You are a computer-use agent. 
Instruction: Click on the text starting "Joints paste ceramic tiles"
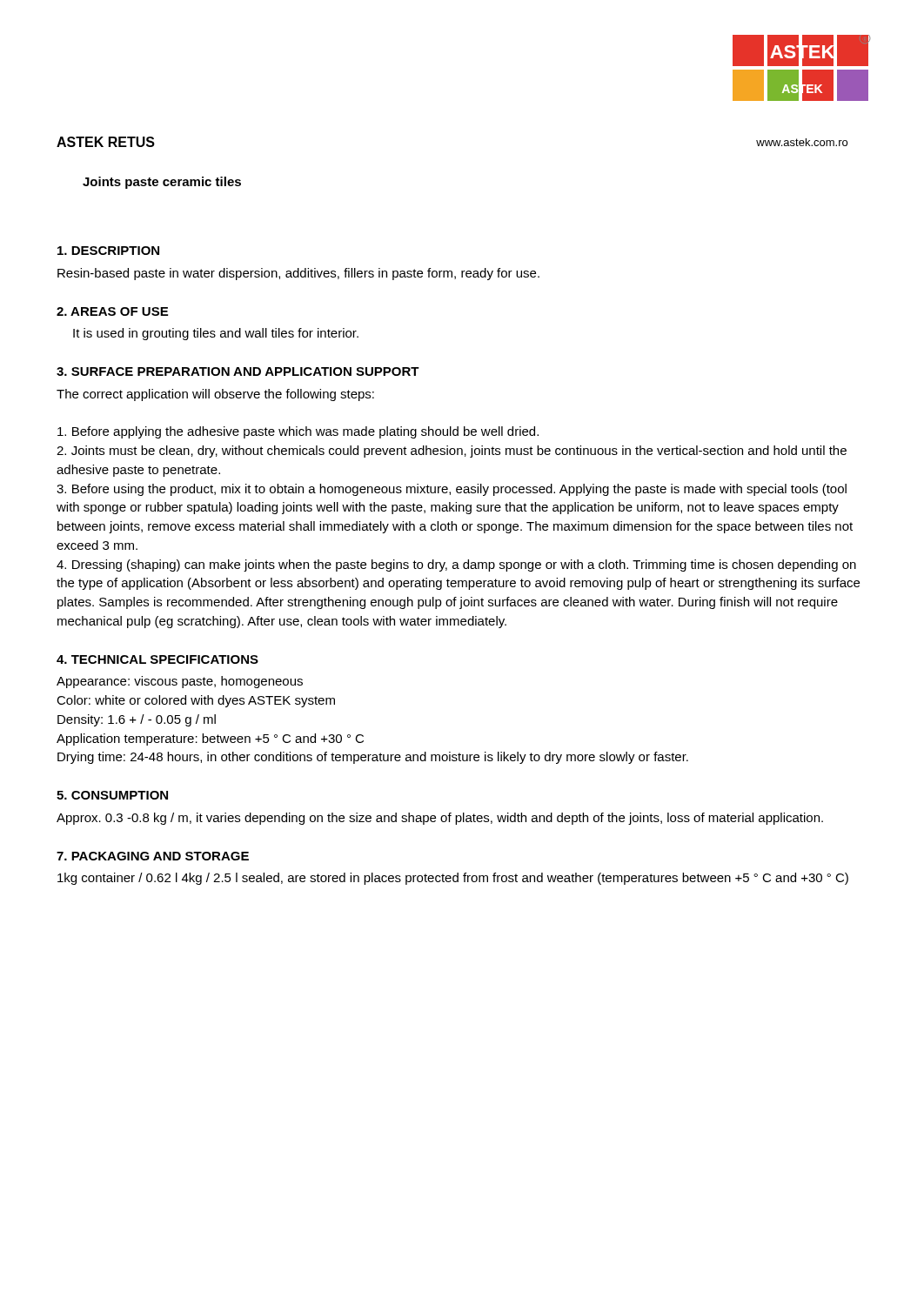tap(162, 181)
